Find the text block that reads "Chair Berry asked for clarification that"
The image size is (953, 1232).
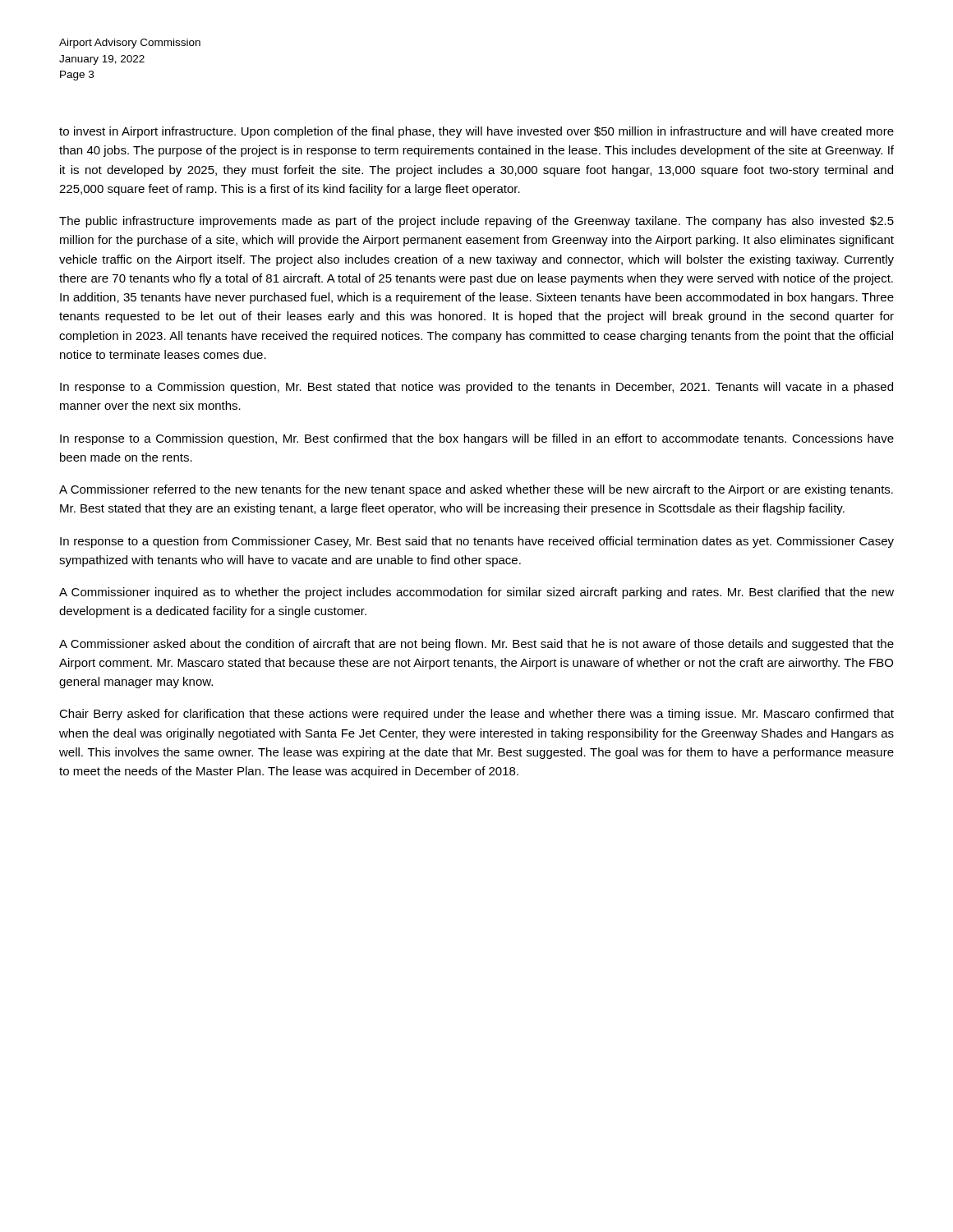click(476, 742)
